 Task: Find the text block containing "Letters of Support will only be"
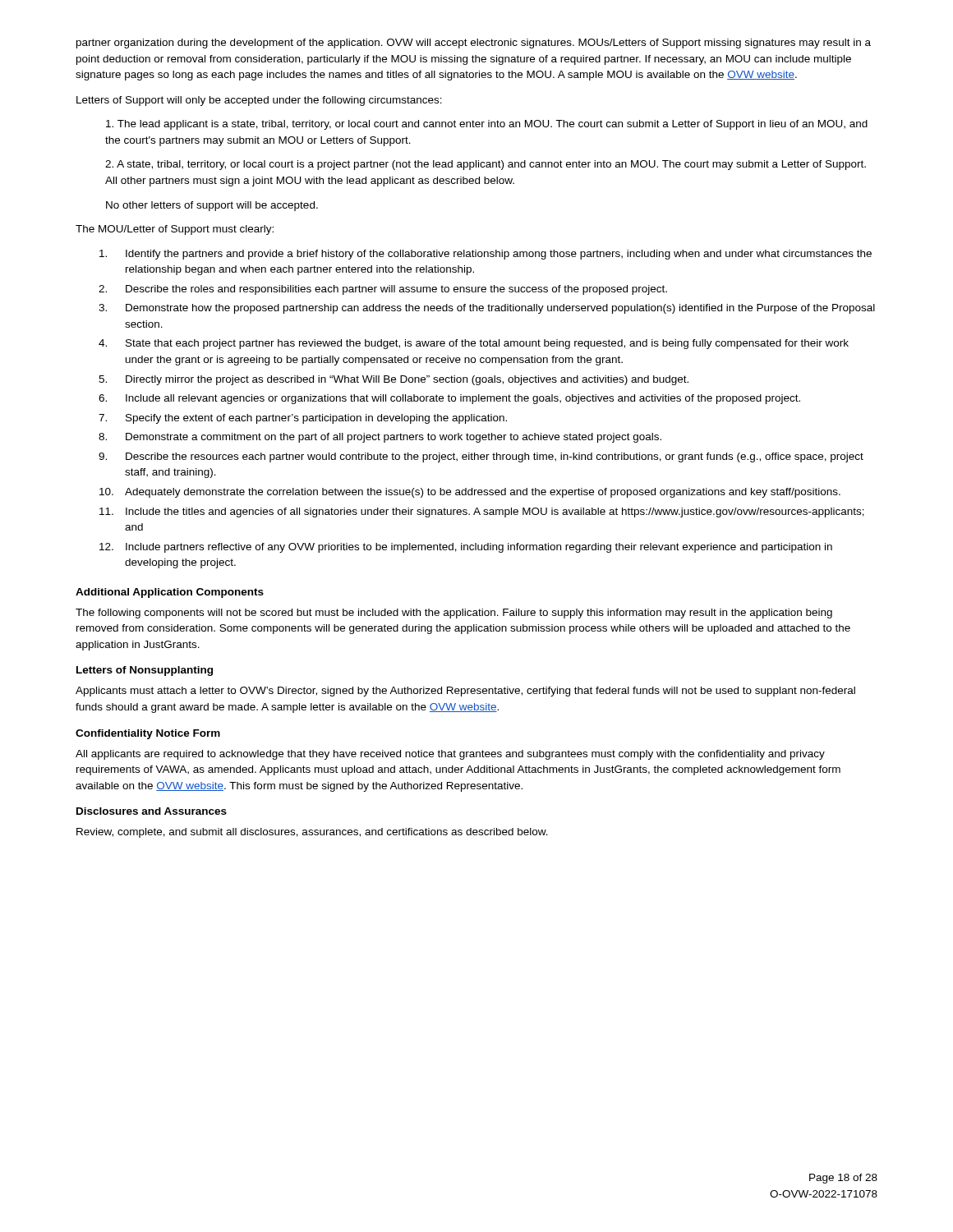(259, 100)
